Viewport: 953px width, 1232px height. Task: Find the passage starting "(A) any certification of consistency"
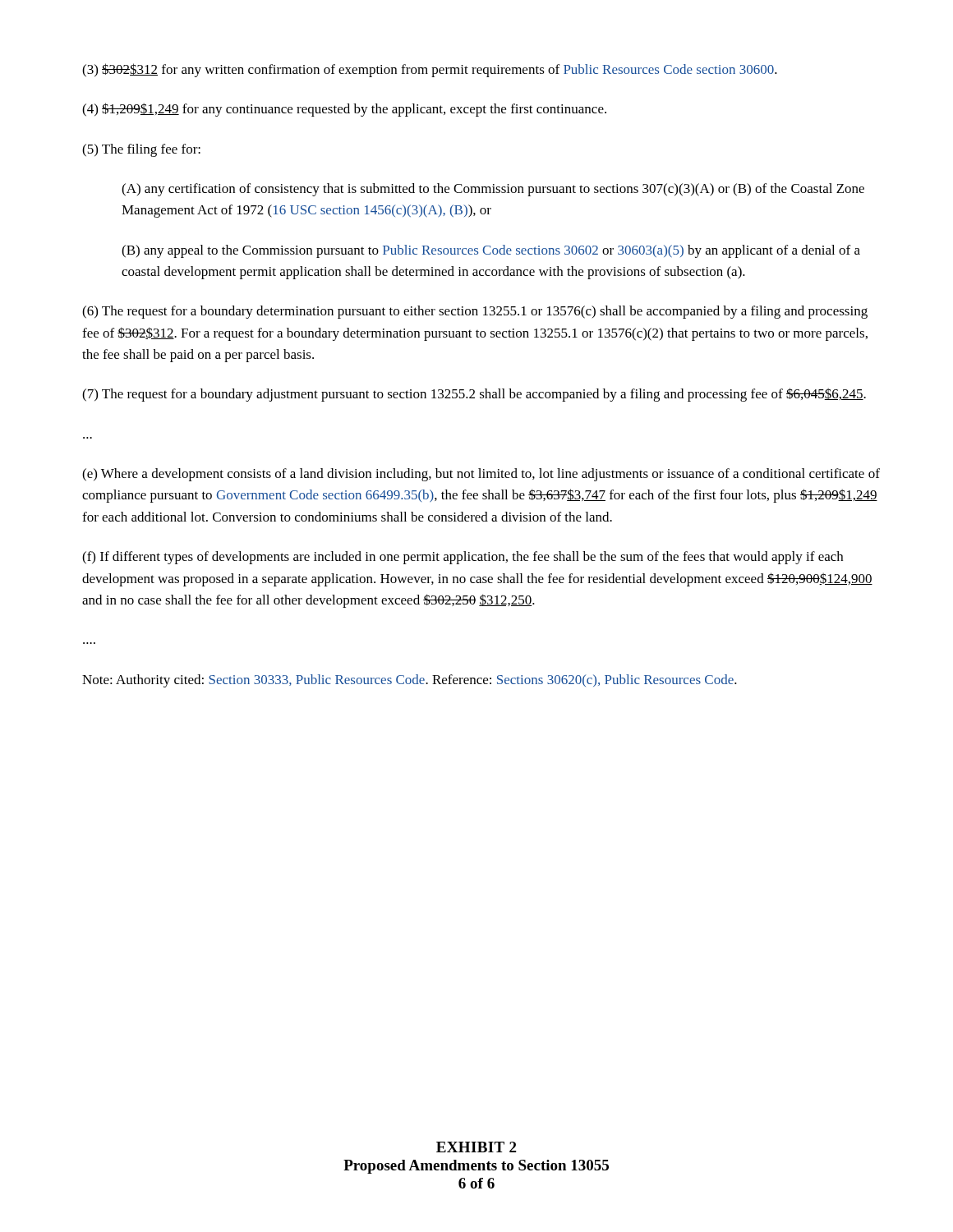pyautogui.click(x=493, y=199)
